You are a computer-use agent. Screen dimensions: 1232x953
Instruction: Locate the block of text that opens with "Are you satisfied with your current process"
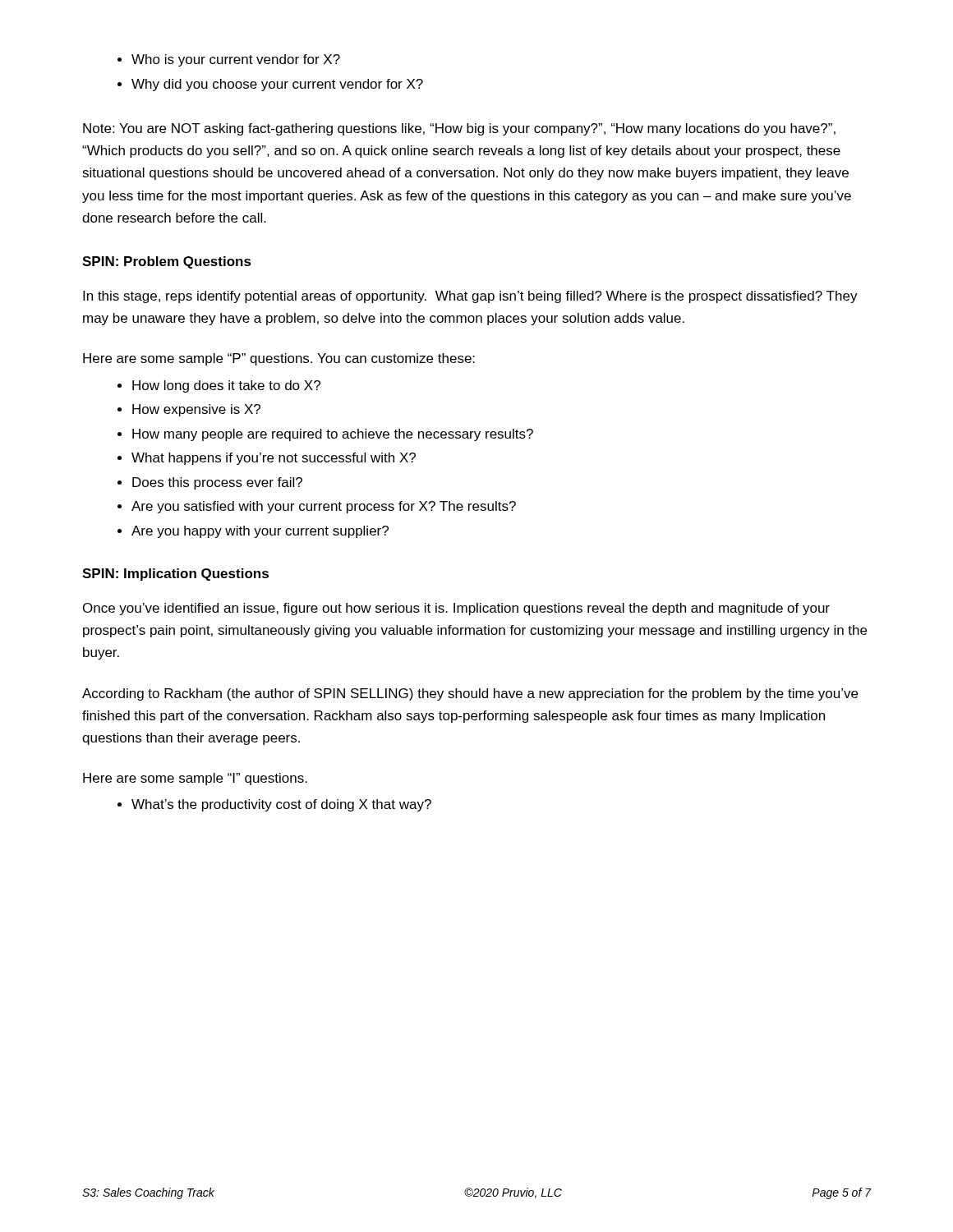(501, 507)
